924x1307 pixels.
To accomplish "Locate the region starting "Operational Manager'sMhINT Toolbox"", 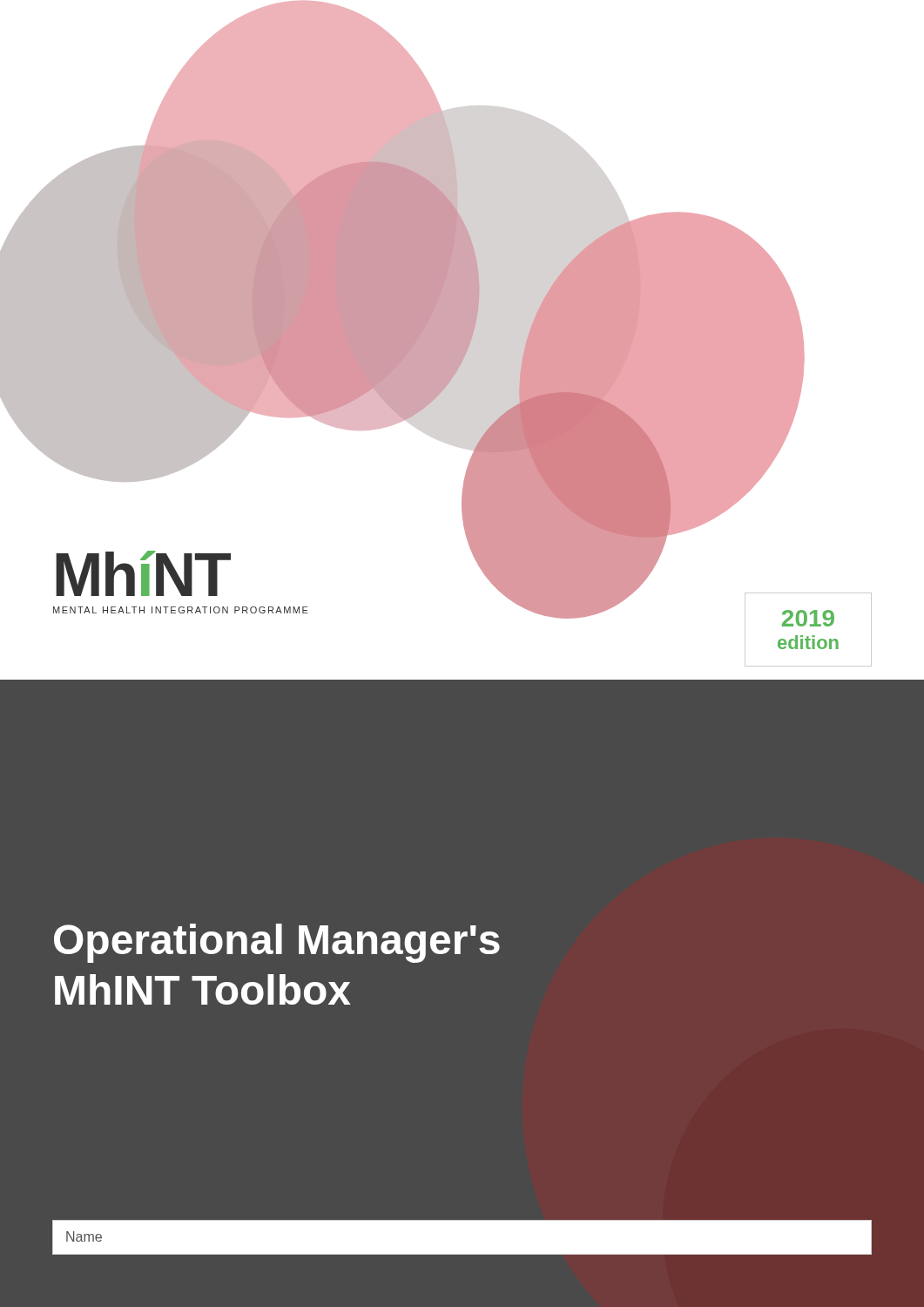I will click(277, 965).
